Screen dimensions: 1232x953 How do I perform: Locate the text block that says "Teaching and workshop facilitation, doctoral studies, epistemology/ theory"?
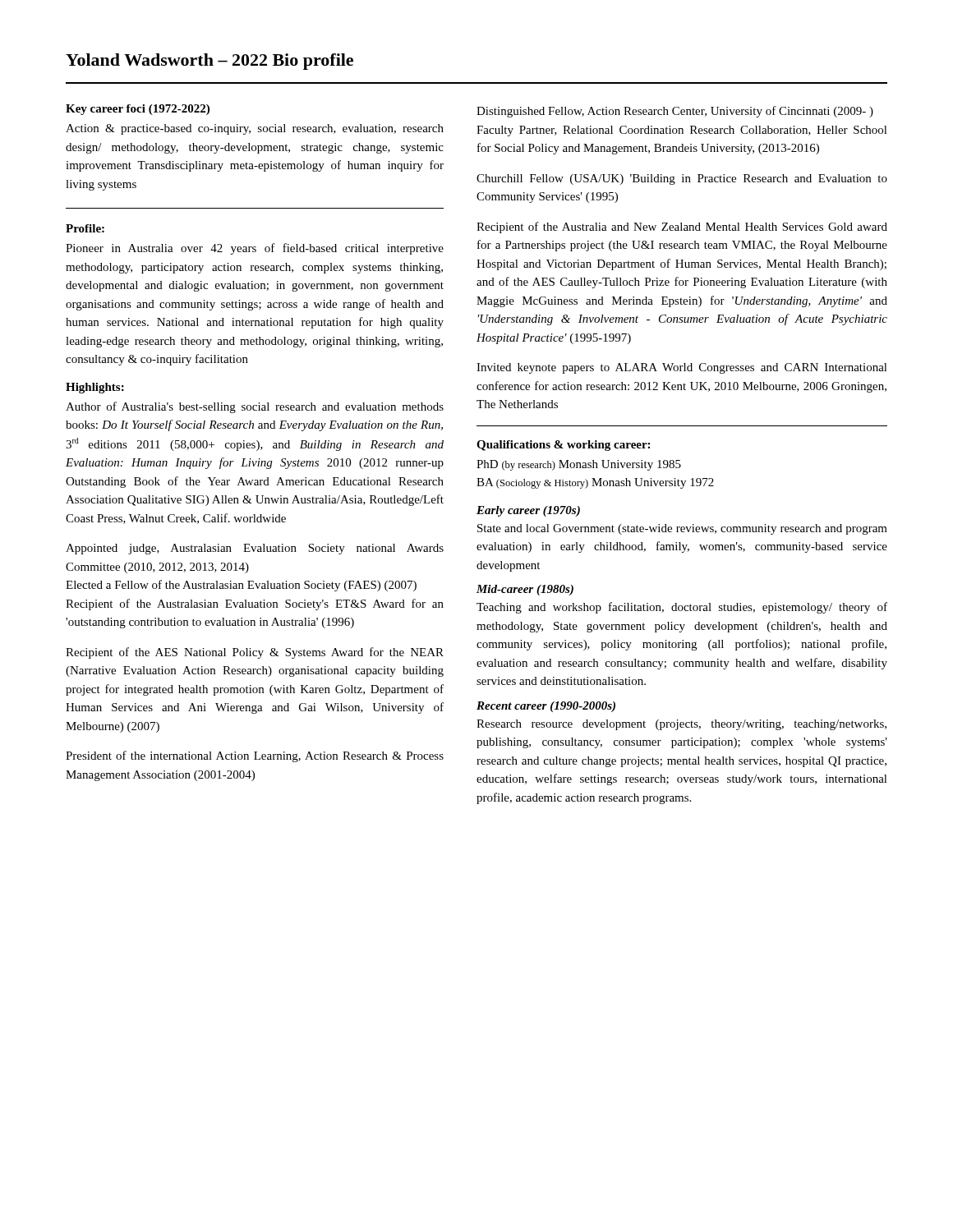pos(682,644)
